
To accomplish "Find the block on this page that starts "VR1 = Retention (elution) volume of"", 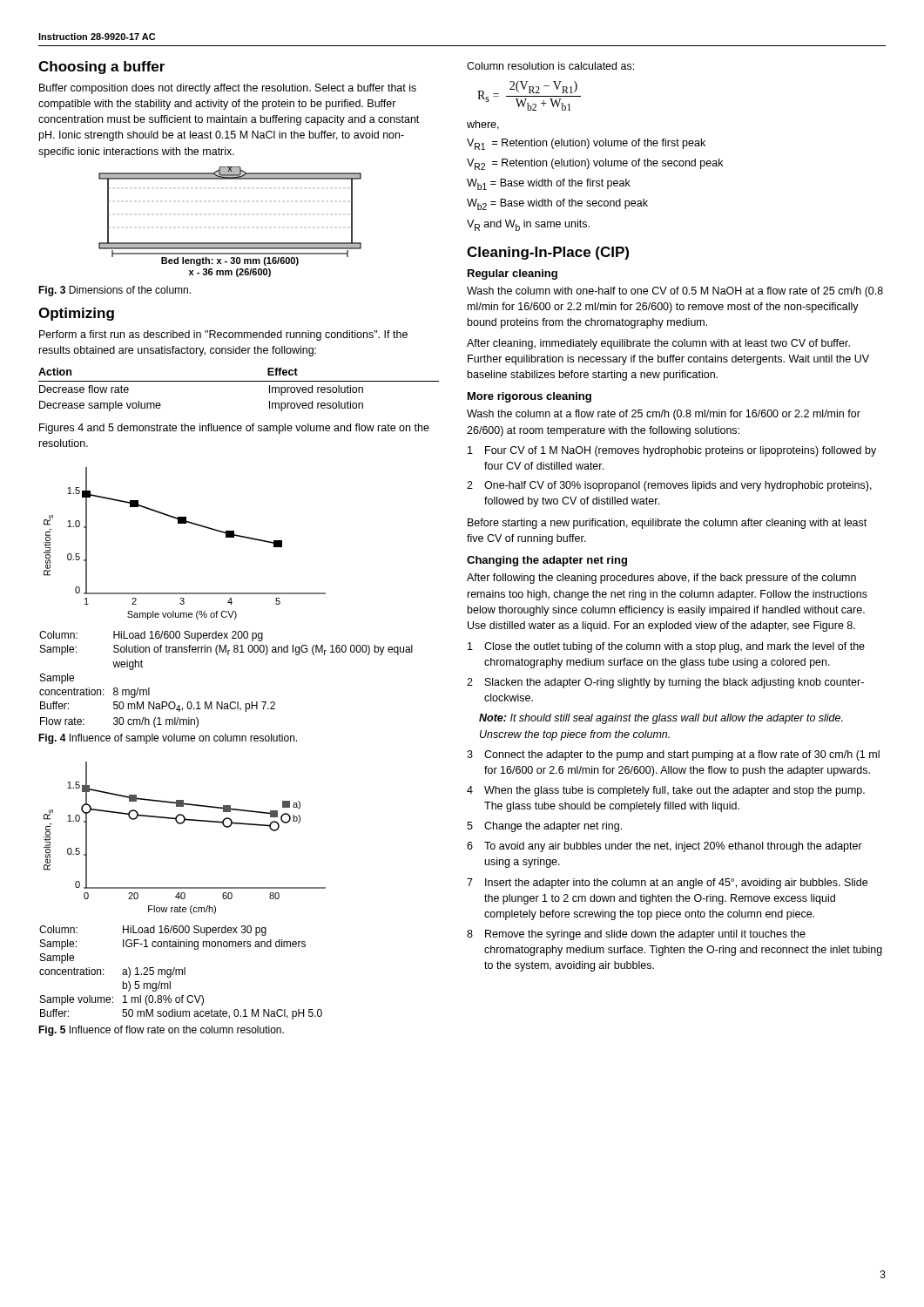I will (x=595, y=184).
